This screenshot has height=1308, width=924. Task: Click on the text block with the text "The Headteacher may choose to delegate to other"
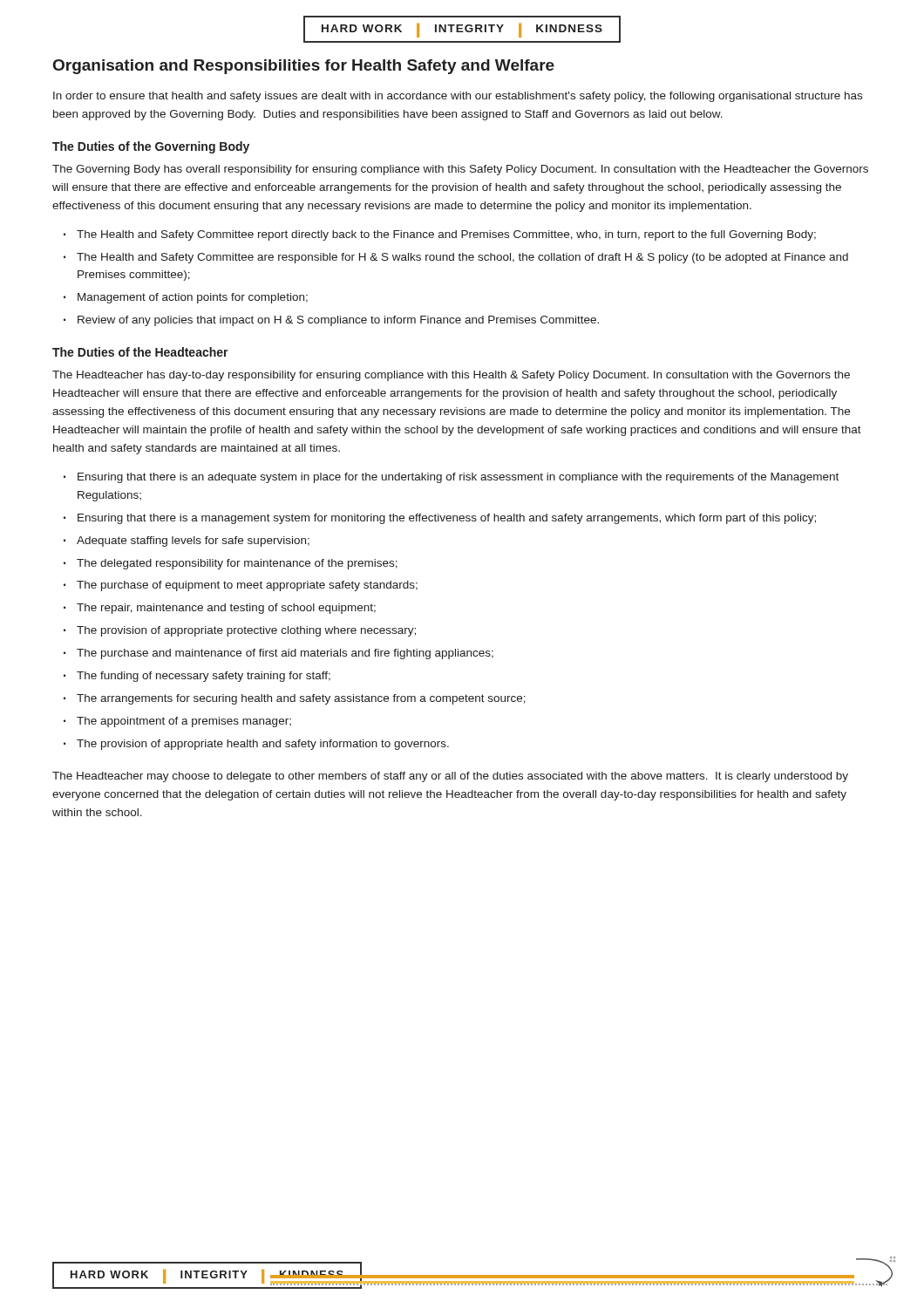point(450,794)
